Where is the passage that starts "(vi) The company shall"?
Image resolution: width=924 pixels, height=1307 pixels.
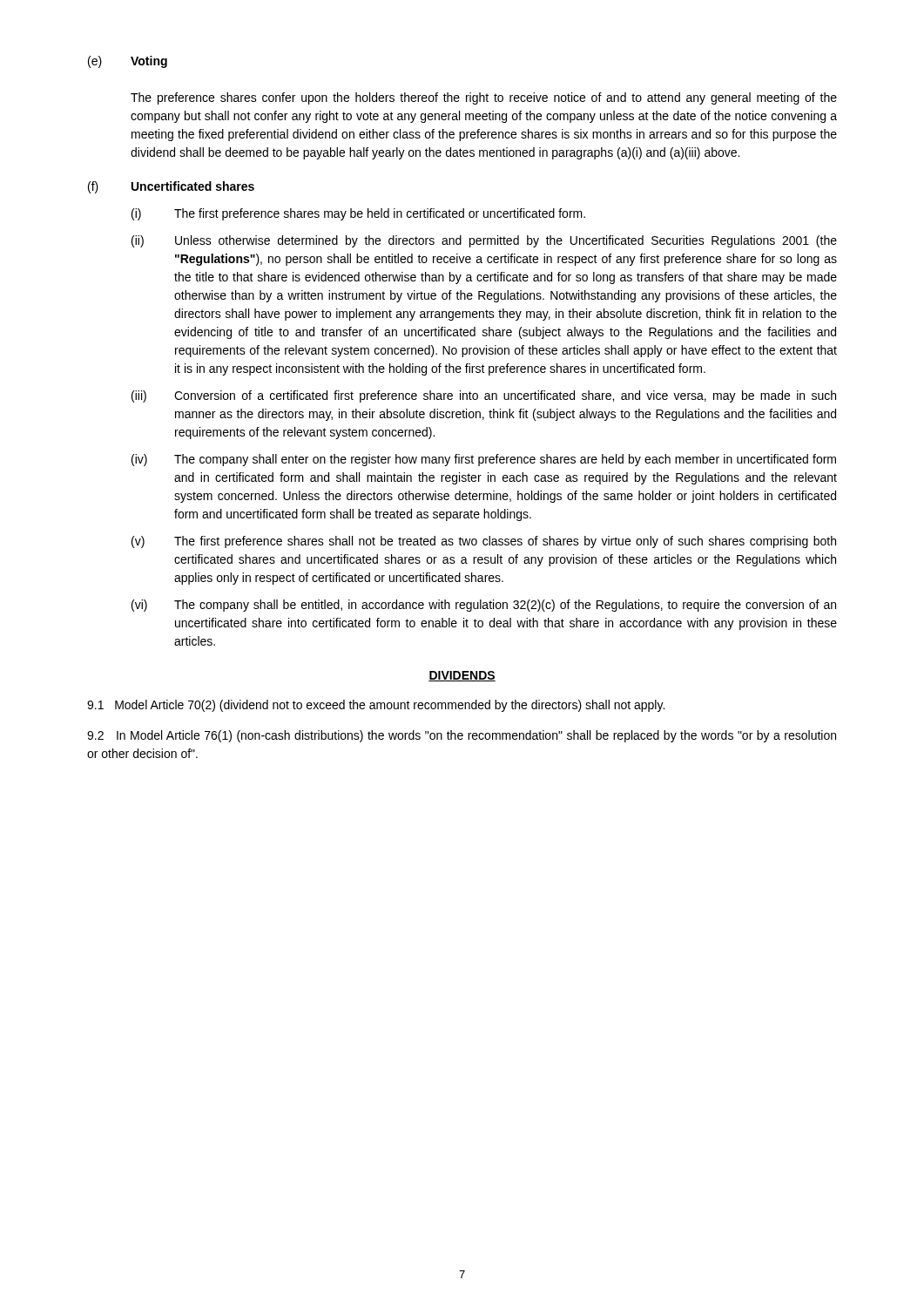click(x=484, y=623)
